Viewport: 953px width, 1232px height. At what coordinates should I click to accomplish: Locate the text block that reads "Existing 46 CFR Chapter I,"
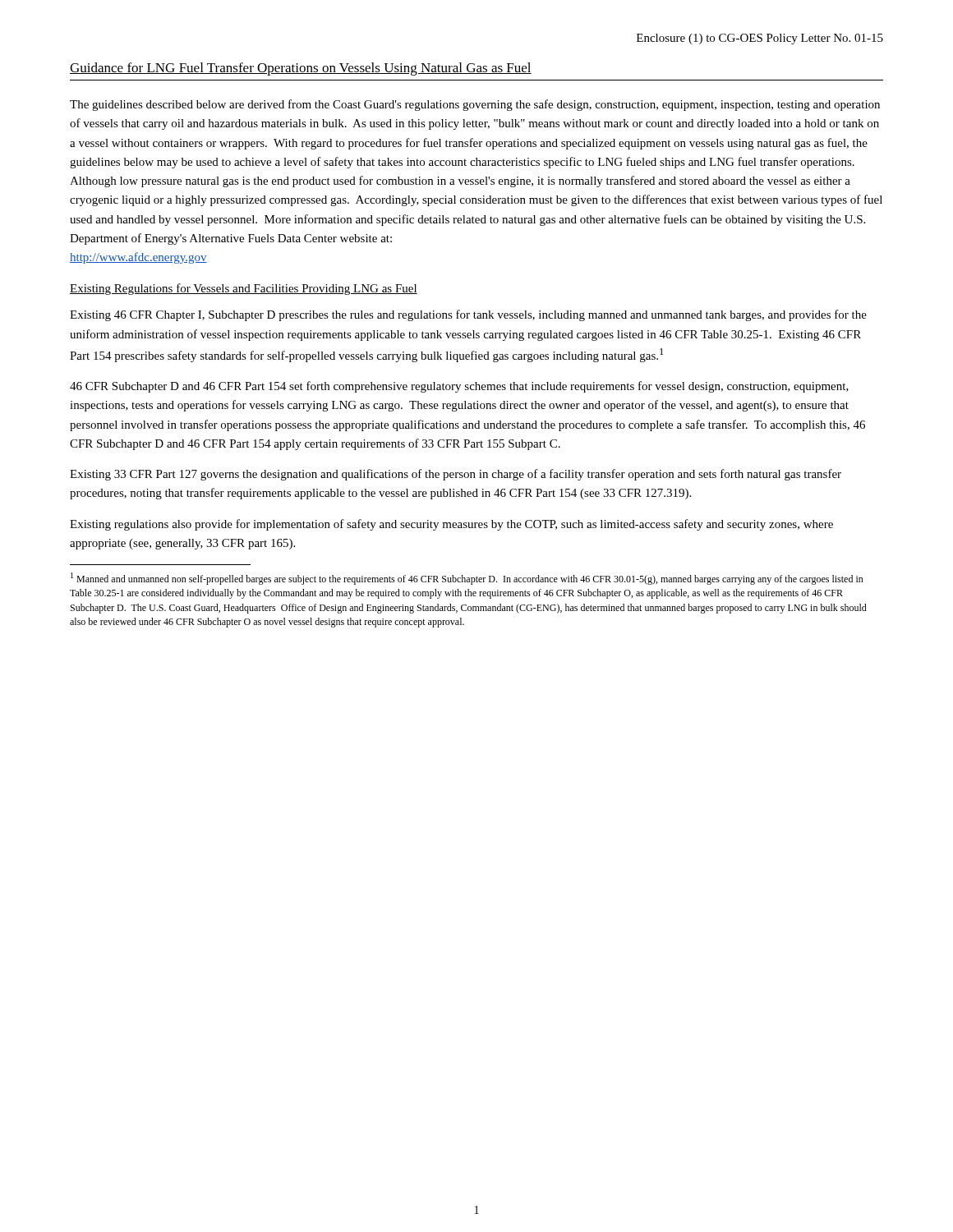click(468, 335)
